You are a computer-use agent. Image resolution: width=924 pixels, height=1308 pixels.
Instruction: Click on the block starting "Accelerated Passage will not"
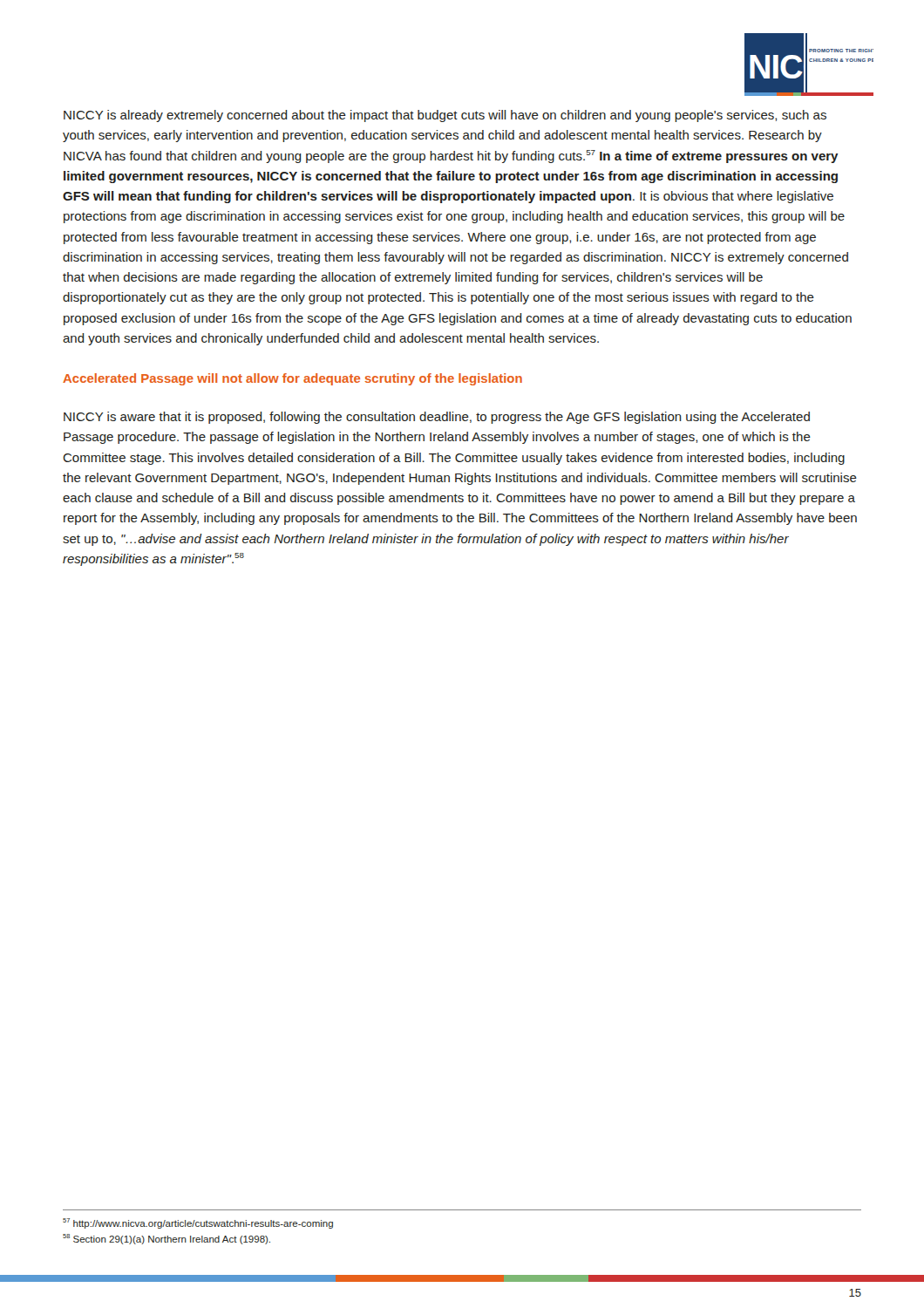click(462, 378)
